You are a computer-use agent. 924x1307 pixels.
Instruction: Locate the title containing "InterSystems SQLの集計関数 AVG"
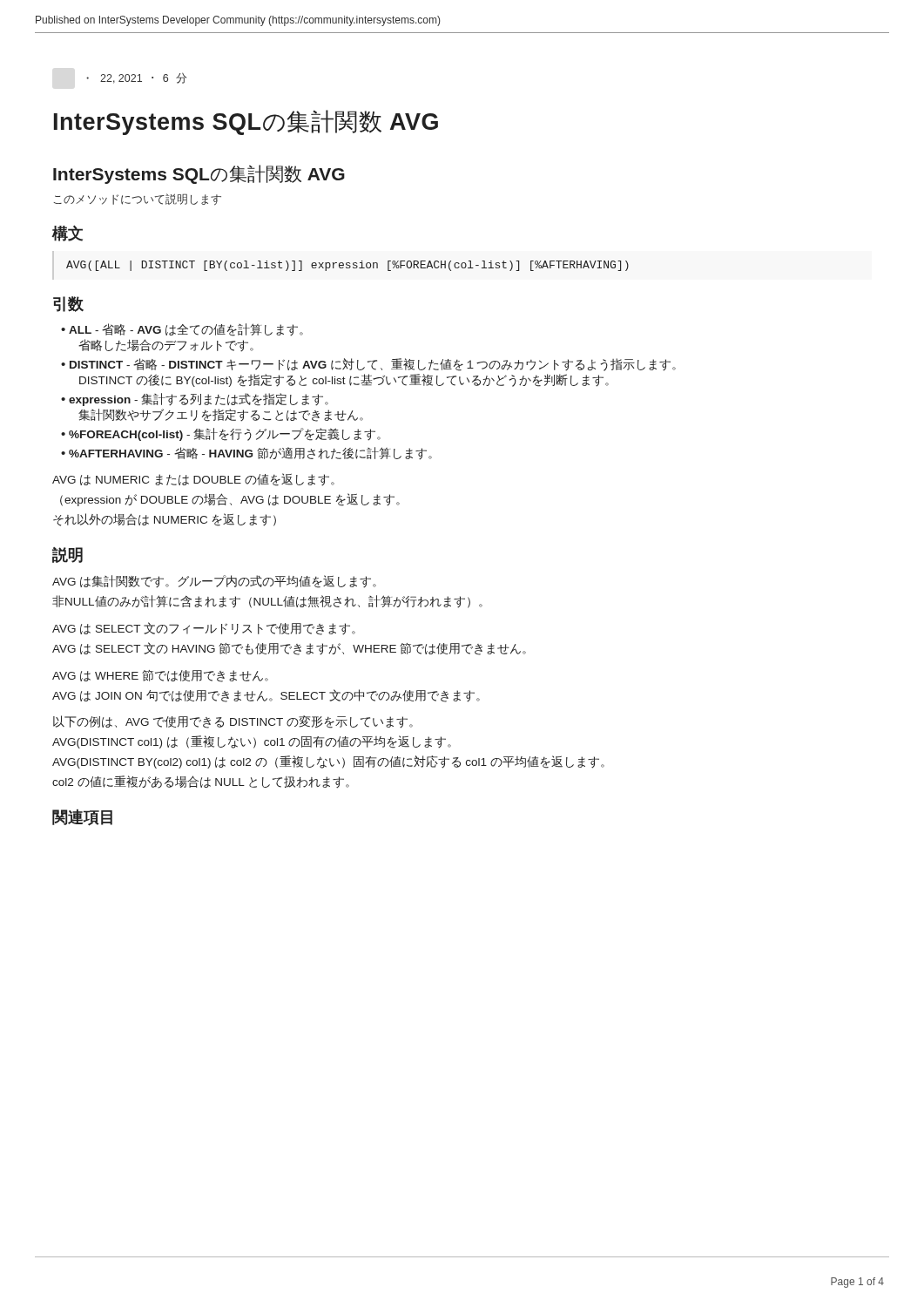(246, 122)
